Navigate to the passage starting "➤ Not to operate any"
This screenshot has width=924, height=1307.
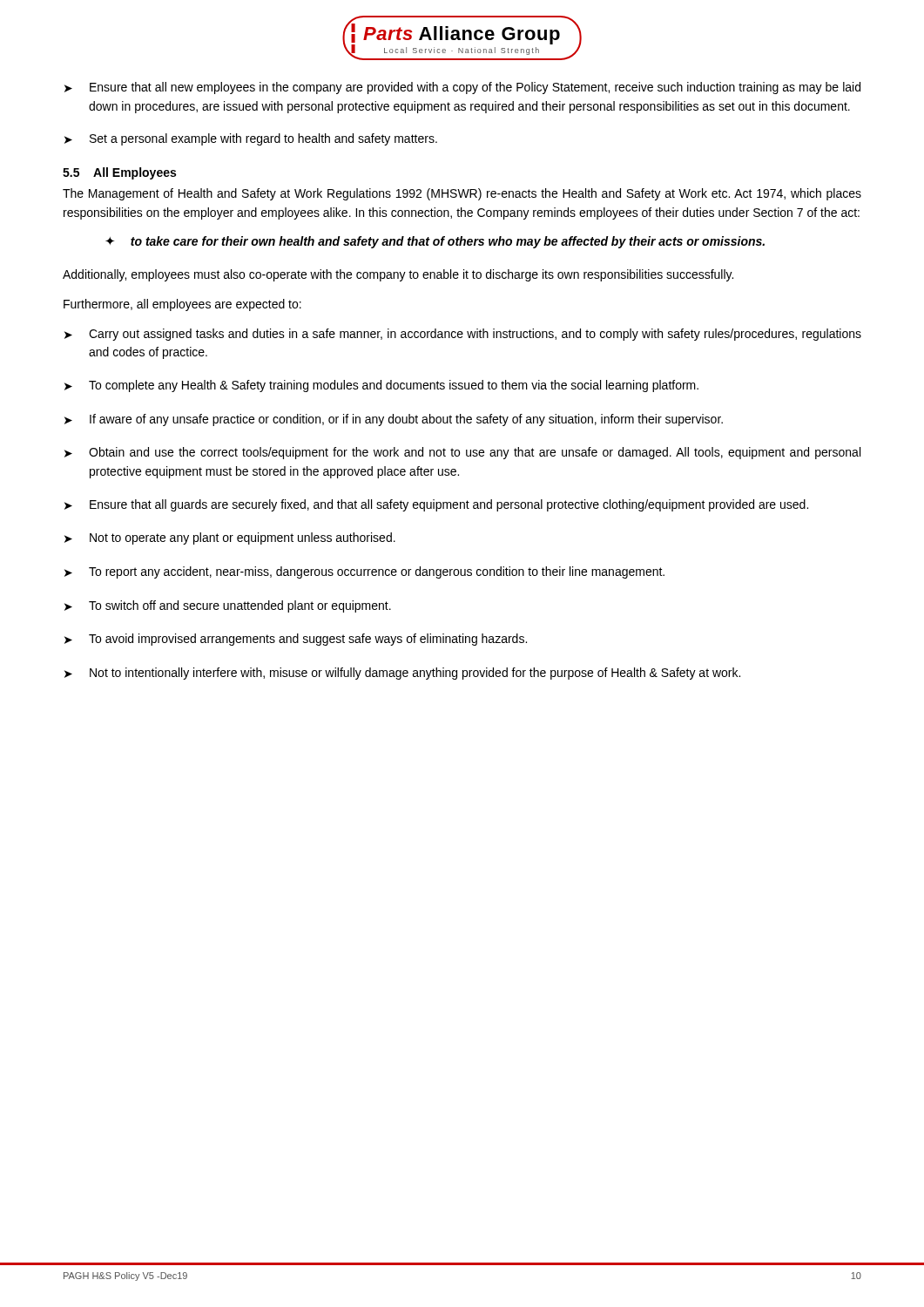[230, 538]
